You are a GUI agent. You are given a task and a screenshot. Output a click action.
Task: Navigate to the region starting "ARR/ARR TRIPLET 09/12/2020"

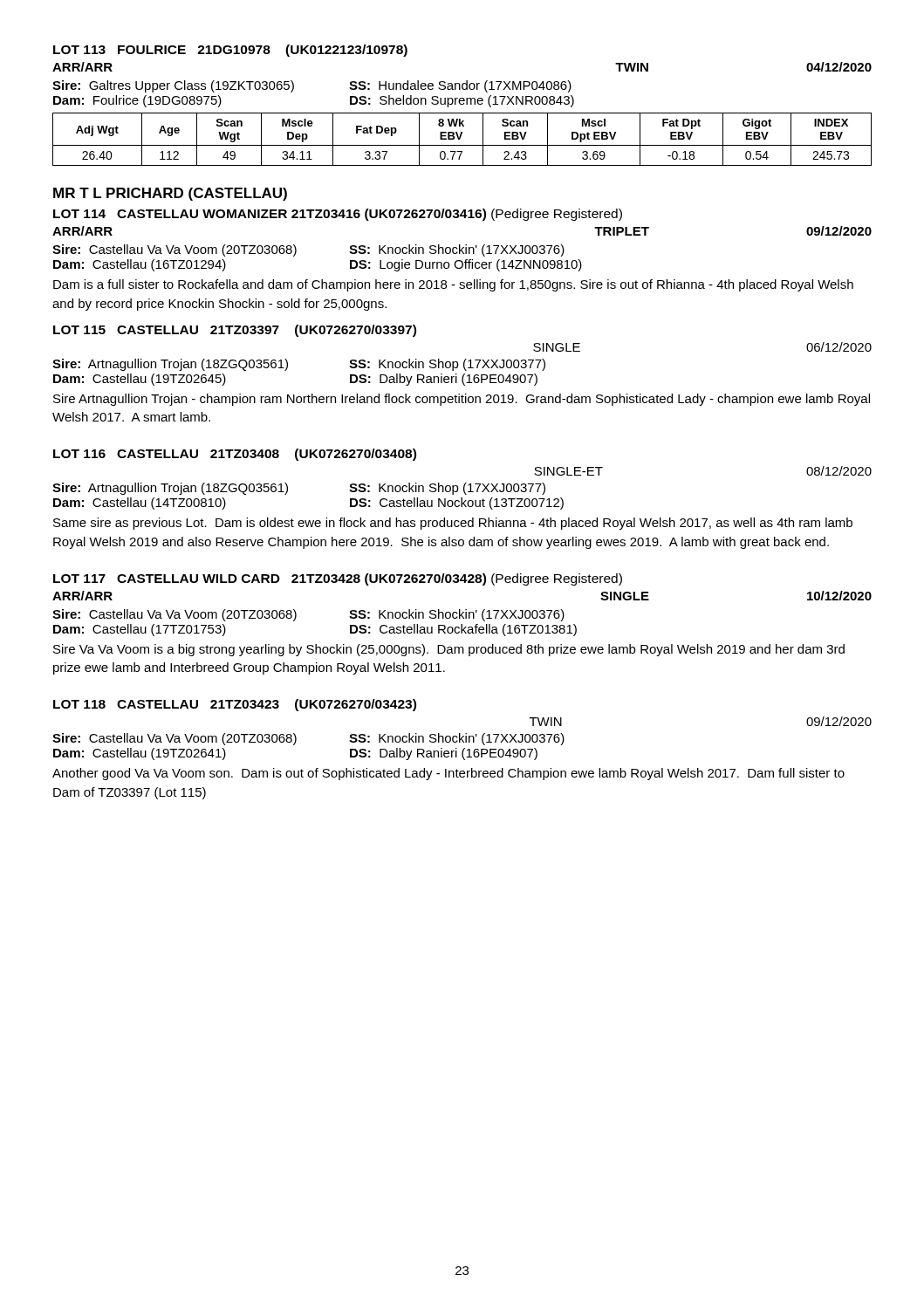(82, 231)
